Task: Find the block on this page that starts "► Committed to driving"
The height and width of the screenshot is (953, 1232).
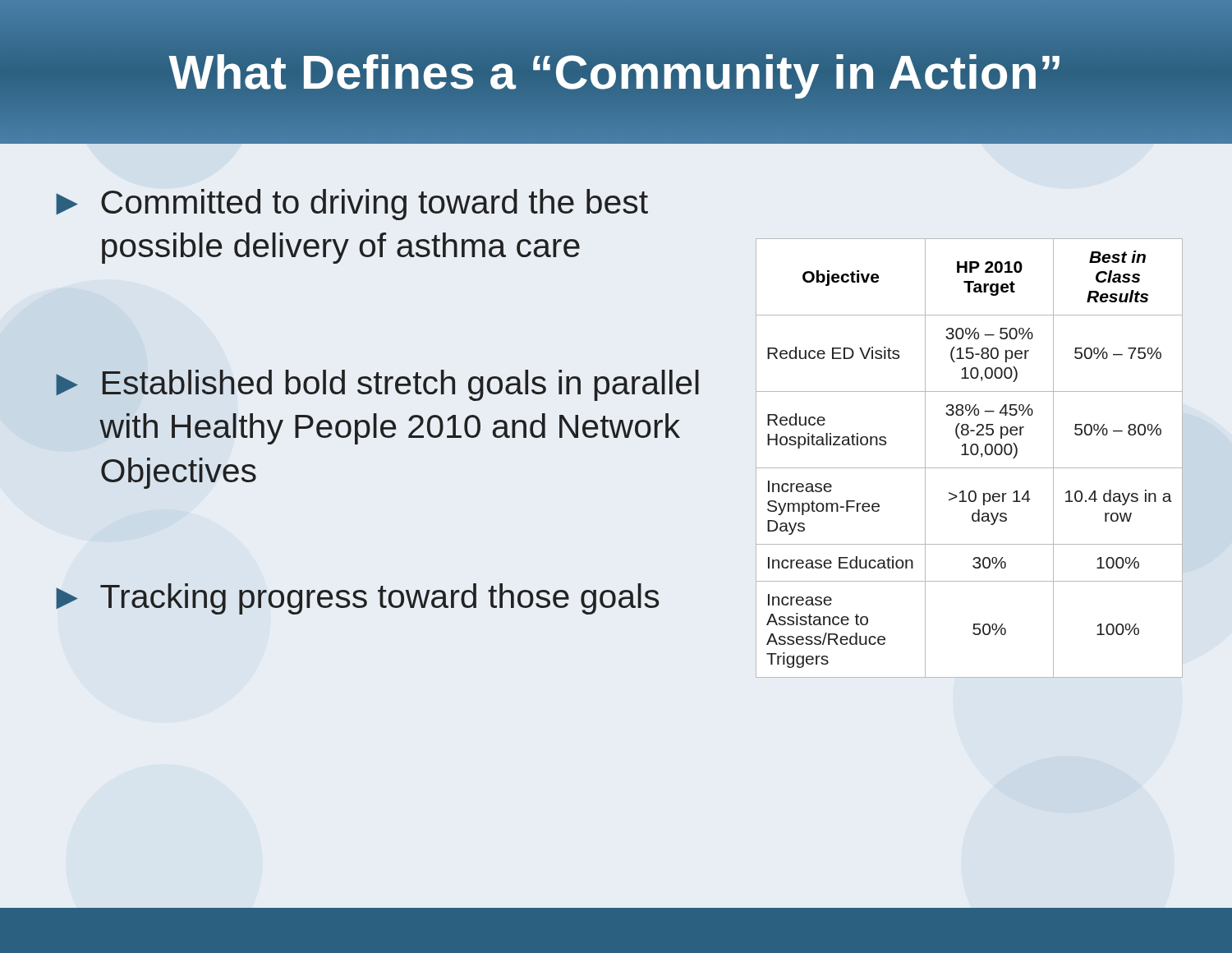Action: point(407,225)
